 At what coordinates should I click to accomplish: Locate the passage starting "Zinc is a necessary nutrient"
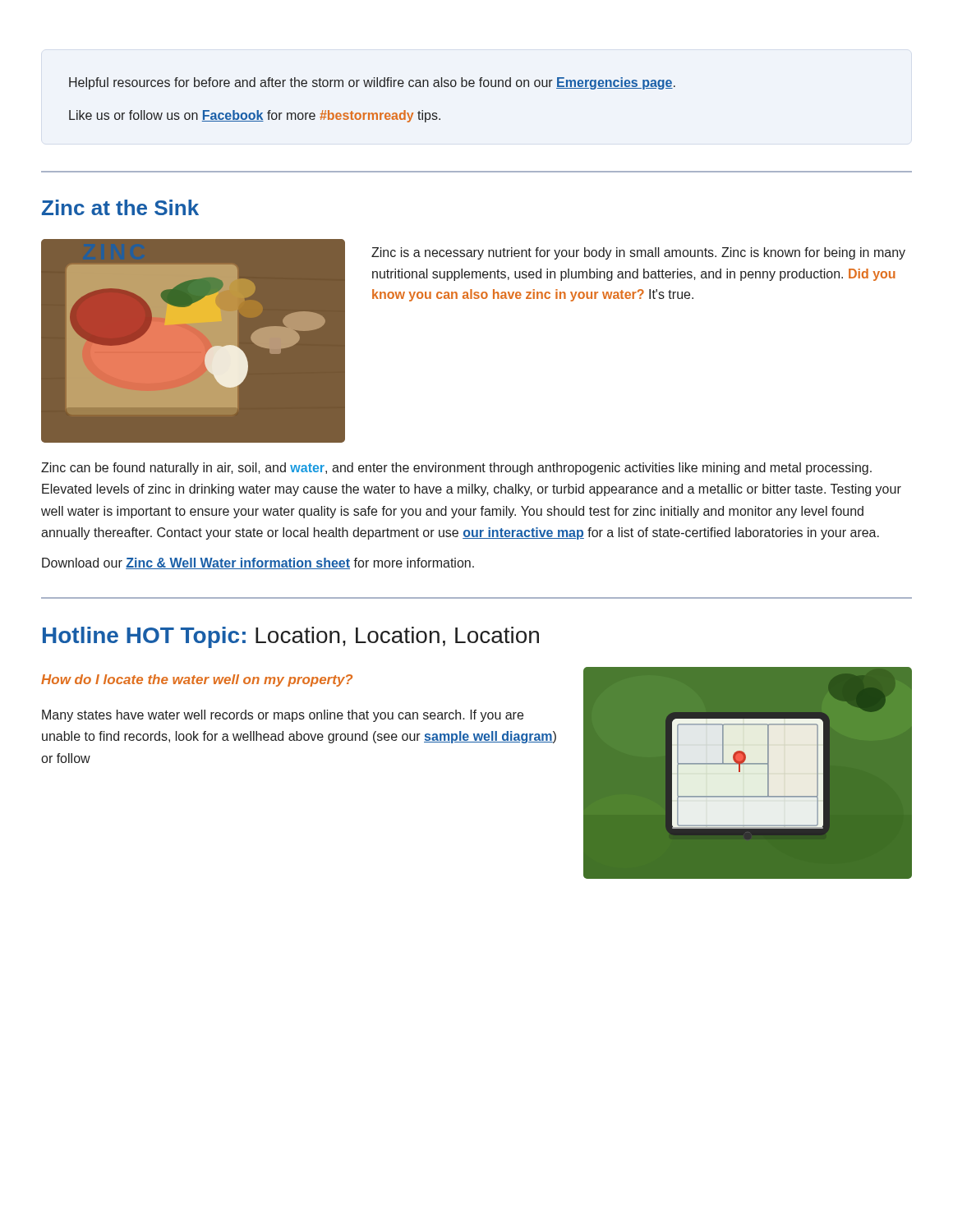point(642,272)
